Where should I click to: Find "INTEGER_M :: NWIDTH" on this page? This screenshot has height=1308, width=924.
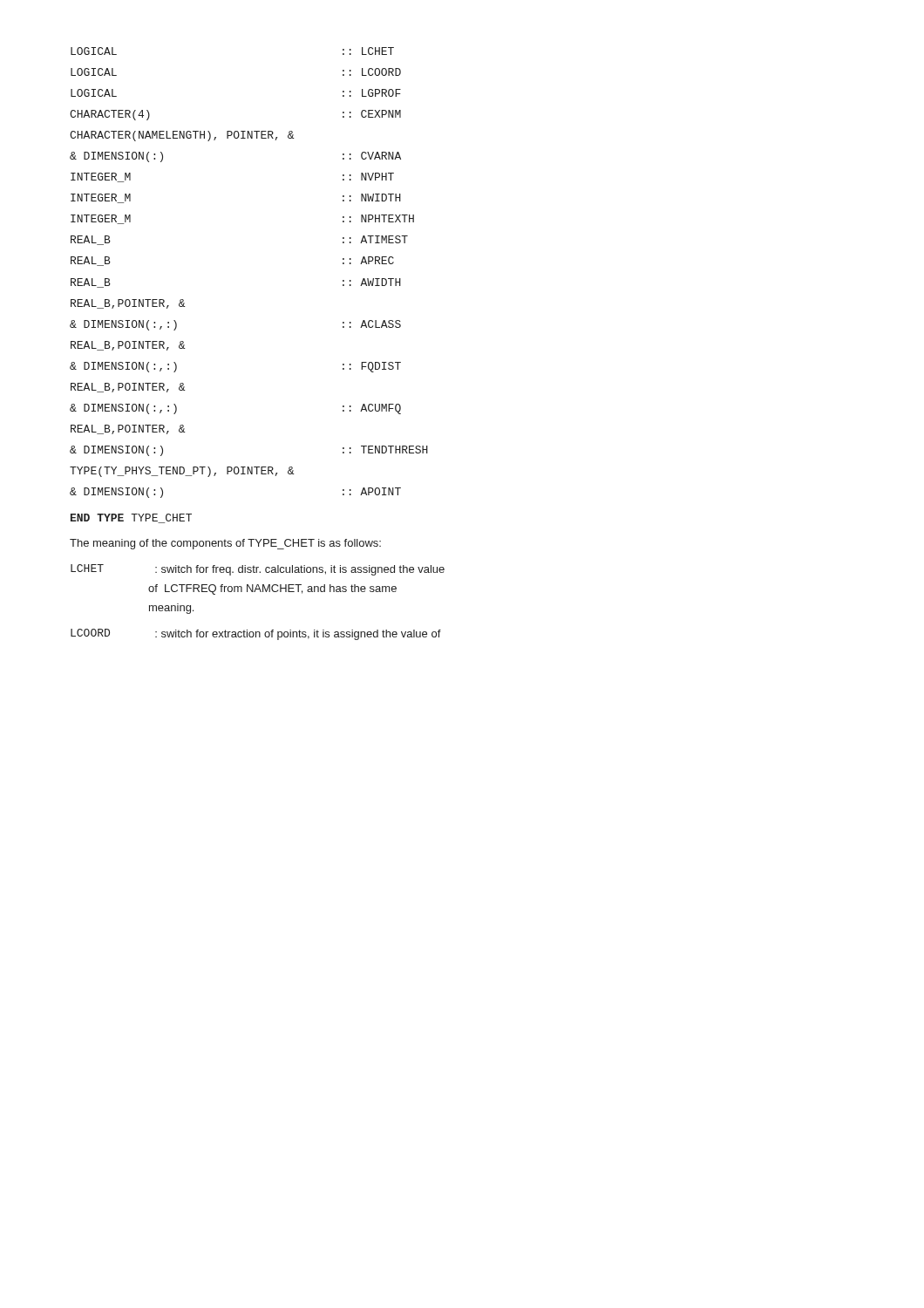pos(101,198)
